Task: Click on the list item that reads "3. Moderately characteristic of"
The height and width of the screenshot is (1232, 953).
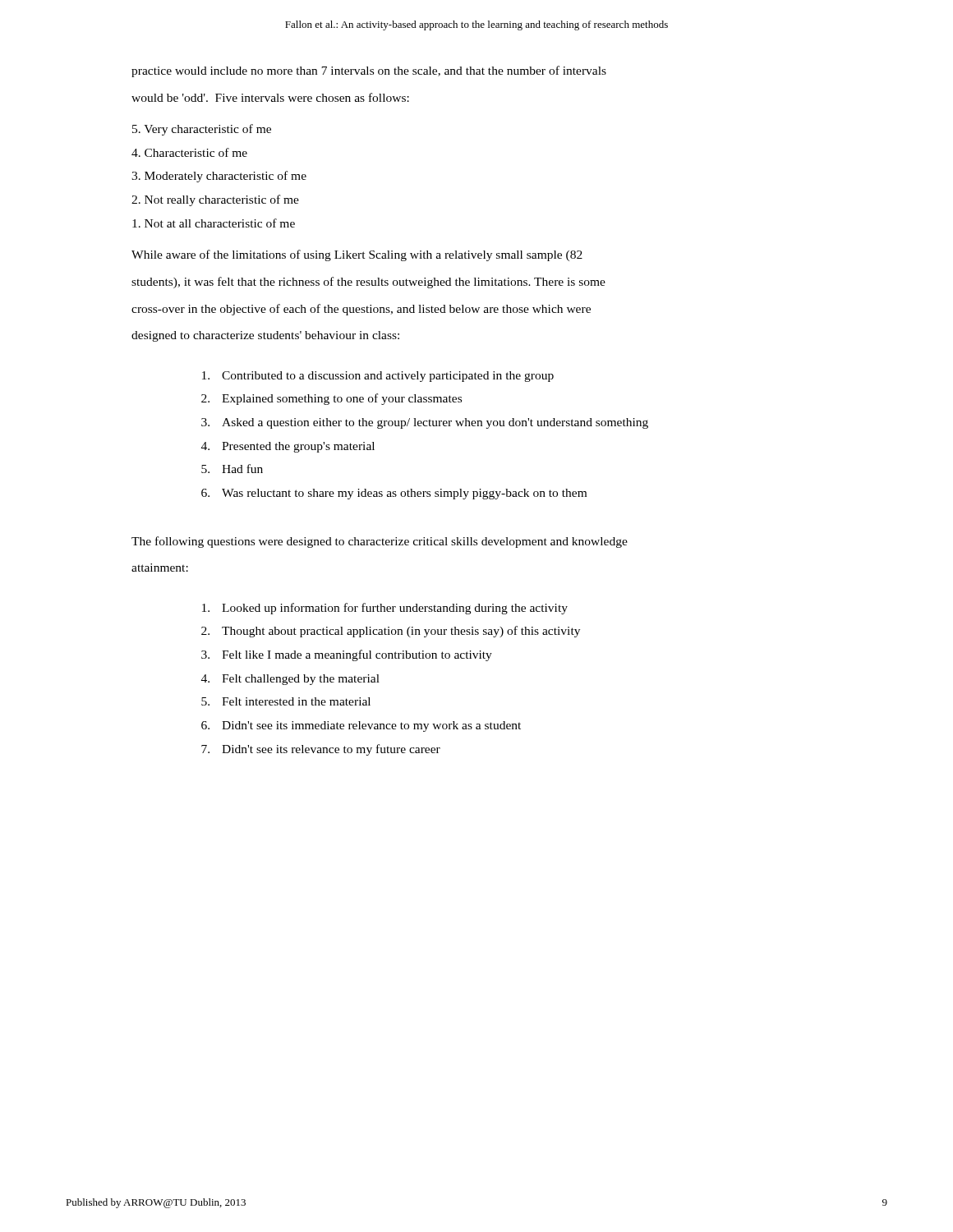Action: click(219, 176)
